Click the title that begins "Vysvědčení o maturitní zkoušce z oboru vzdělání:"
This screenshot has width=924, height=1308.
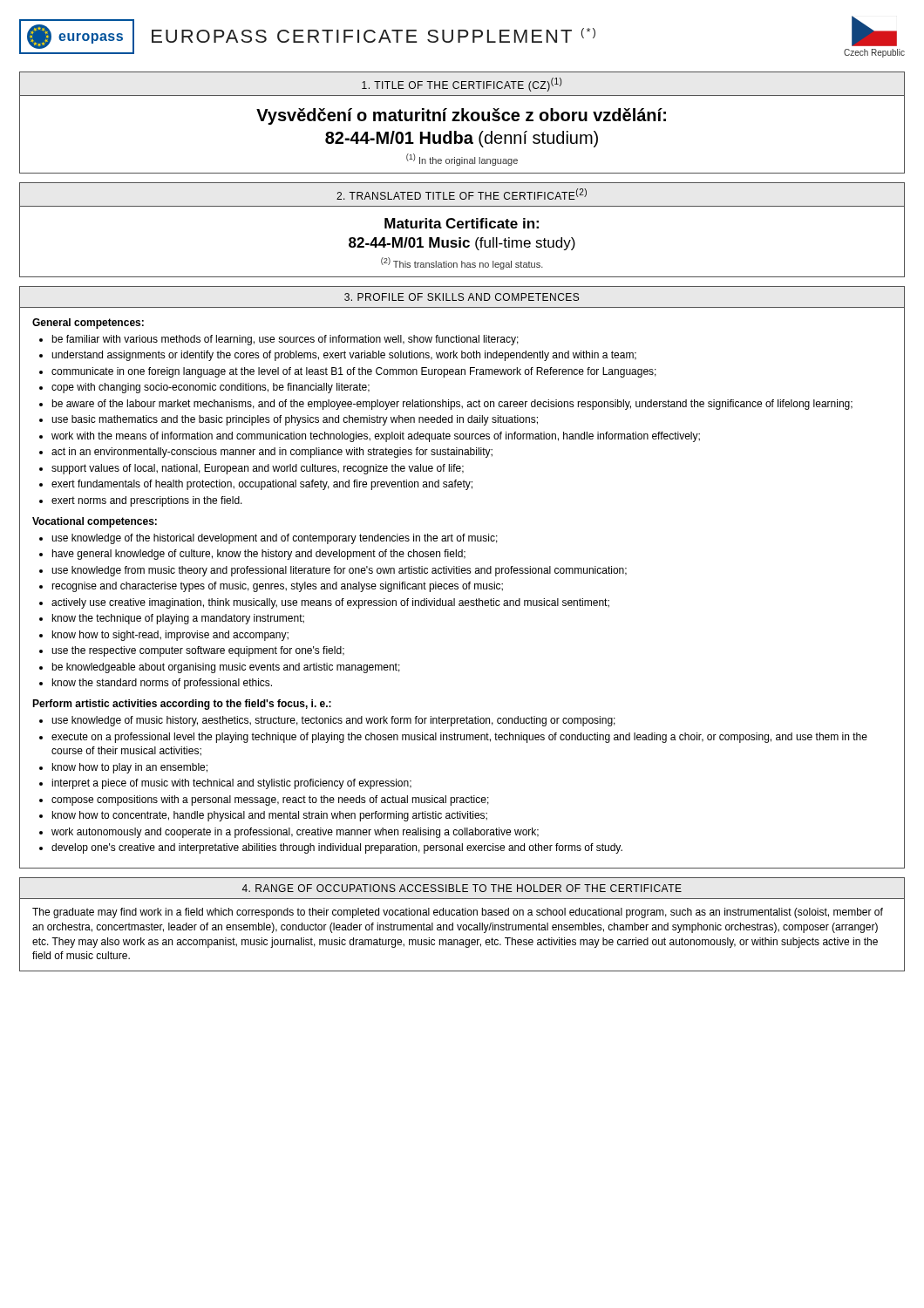pyautogui.click(x=462, y=126)
